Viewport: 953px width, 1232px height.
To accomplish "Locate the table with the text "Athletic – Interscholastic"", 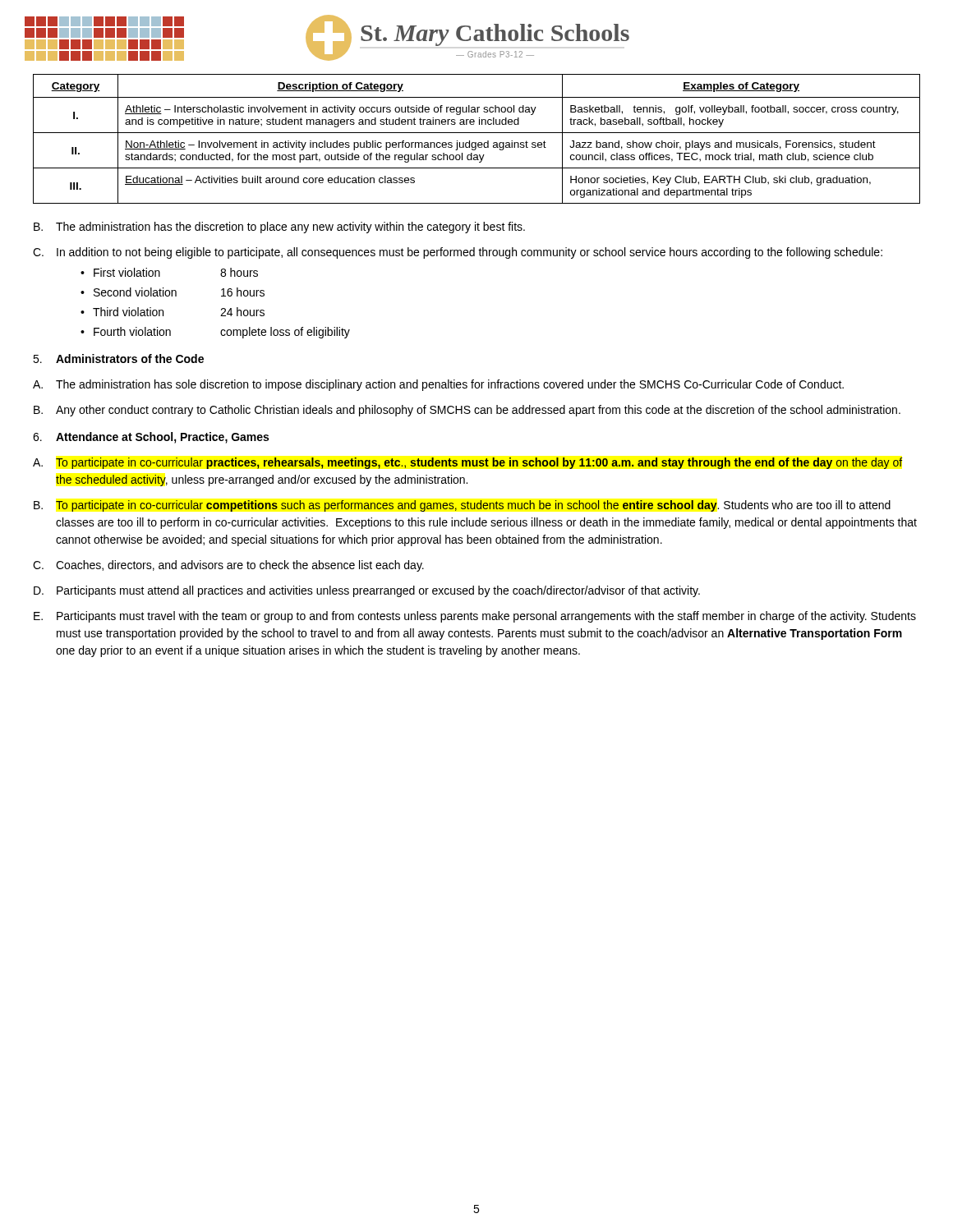I will click(476, 139).
